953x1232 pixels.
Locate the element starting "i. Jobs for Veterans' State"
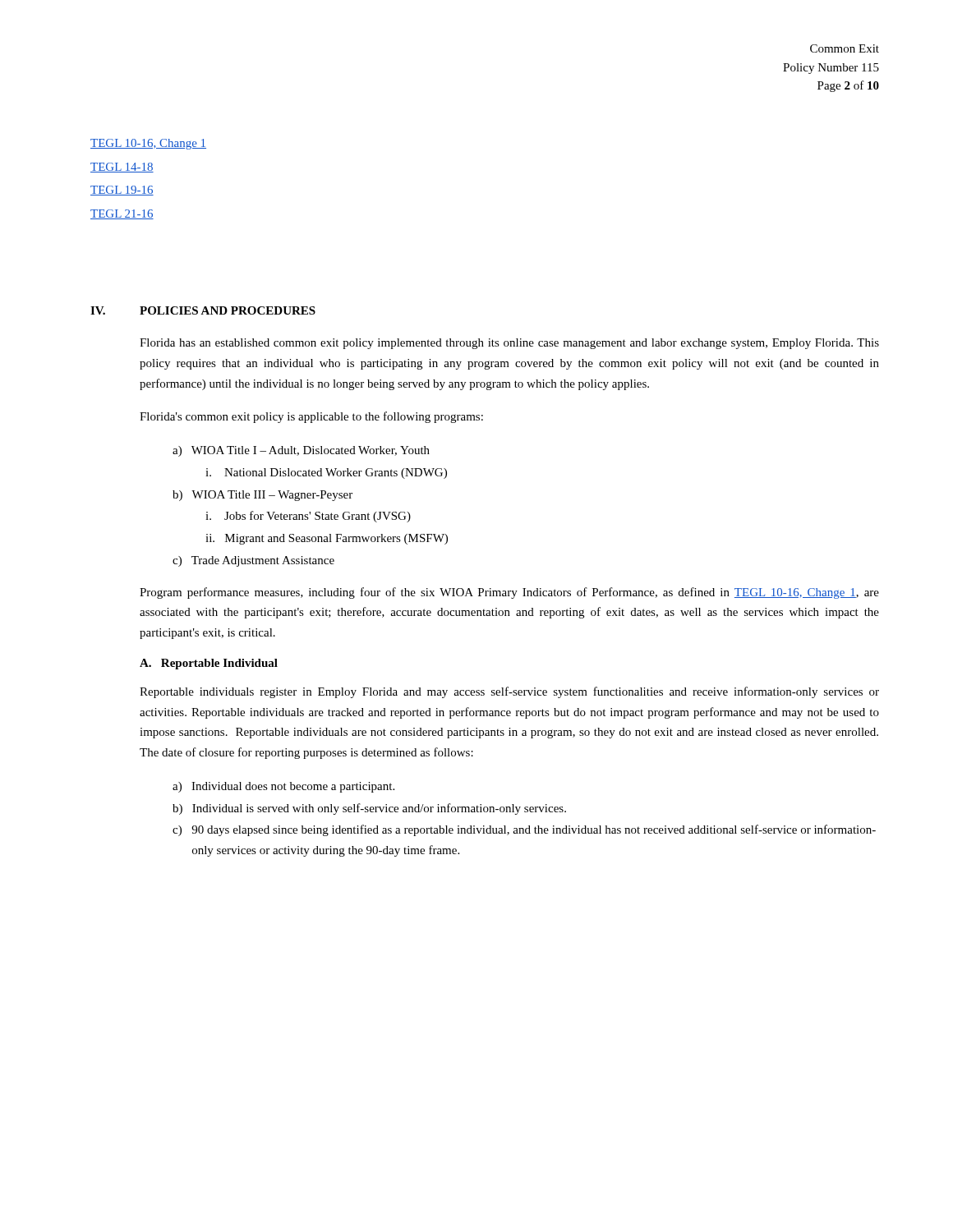308,516
